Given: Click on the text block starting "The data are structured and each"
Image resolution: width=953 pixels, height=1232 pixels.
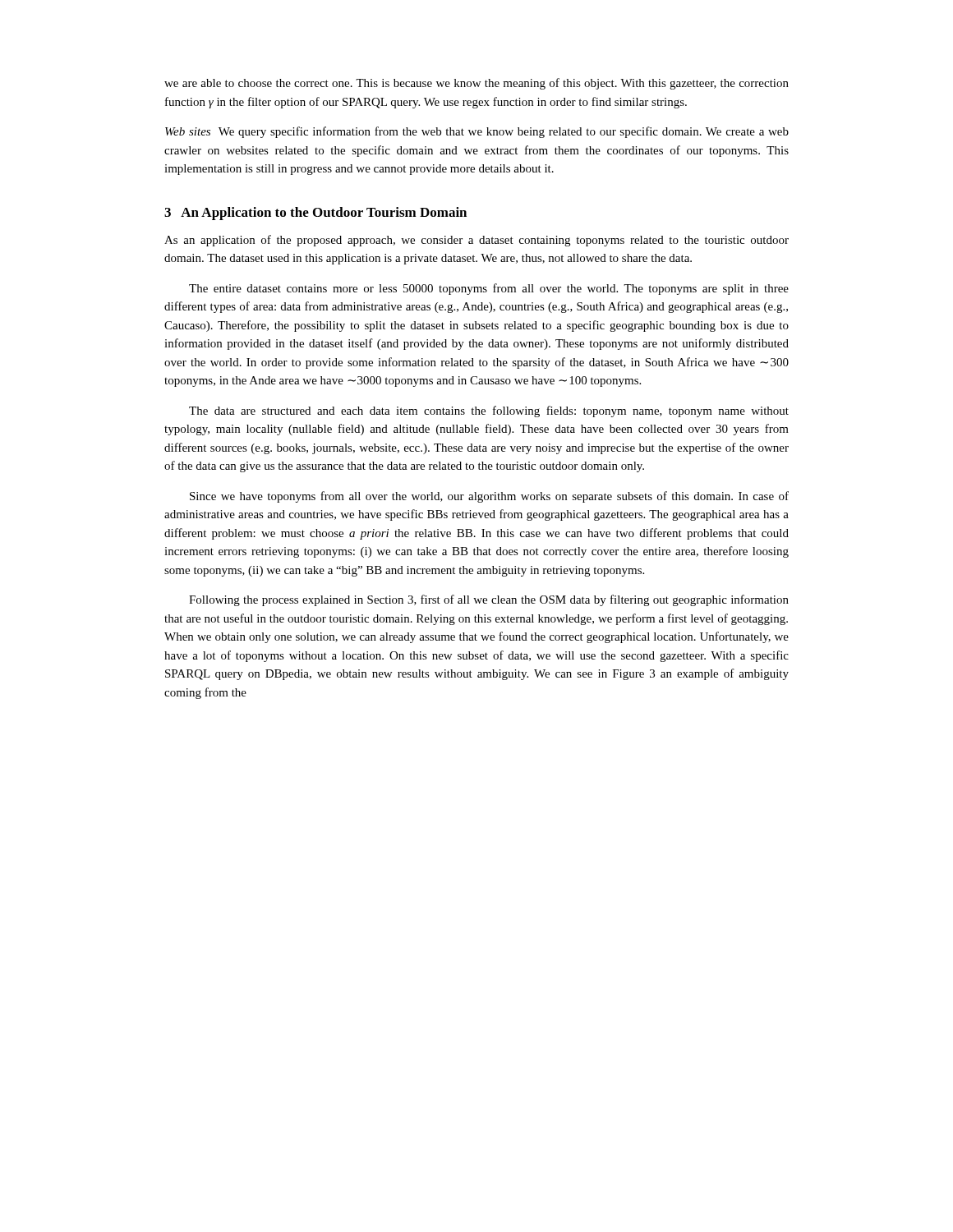Looking at the screenshot, I should pos(476,438).
